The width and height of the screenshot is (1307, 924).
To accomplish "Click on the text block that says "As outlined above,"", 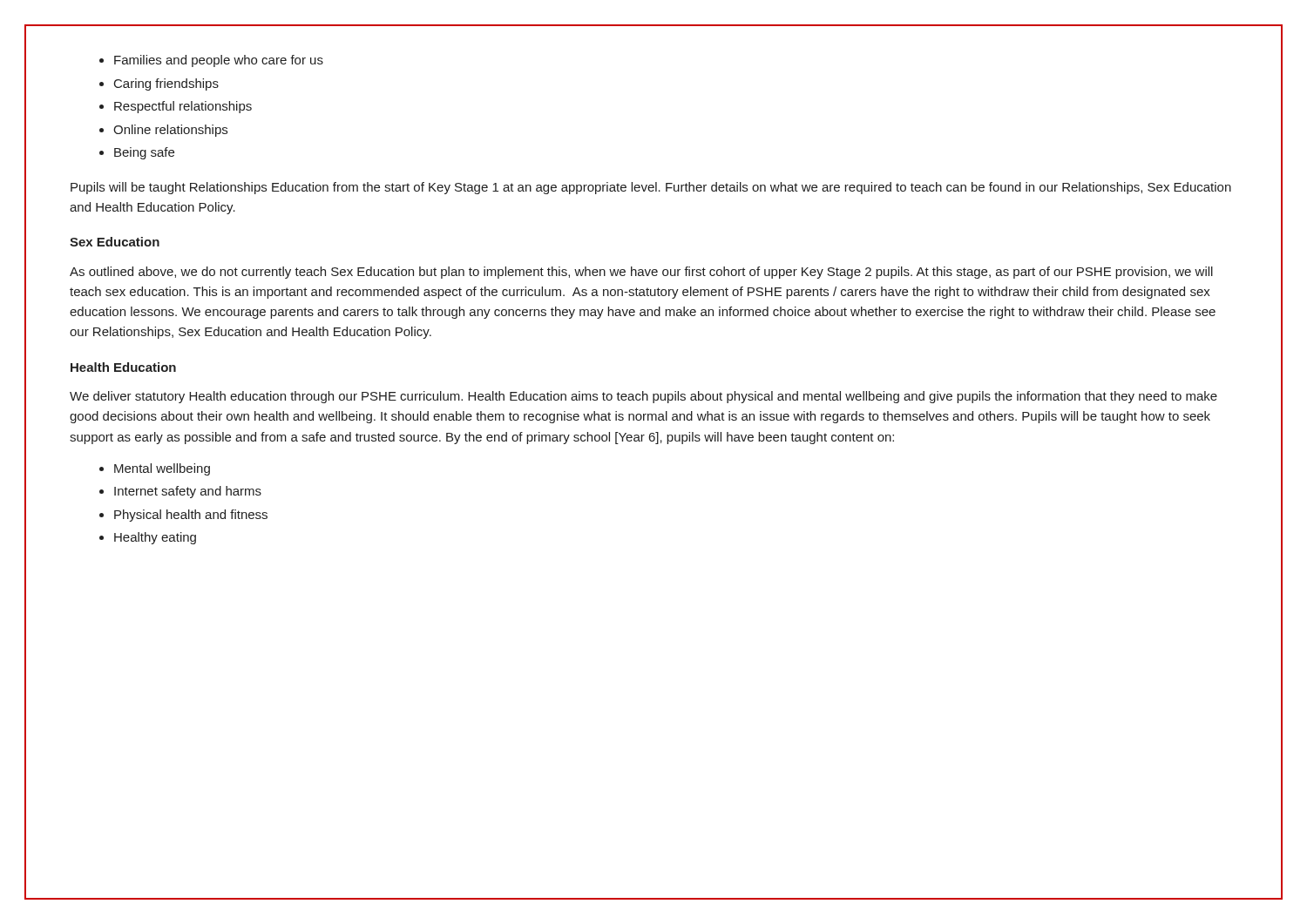I will point(643,301).
